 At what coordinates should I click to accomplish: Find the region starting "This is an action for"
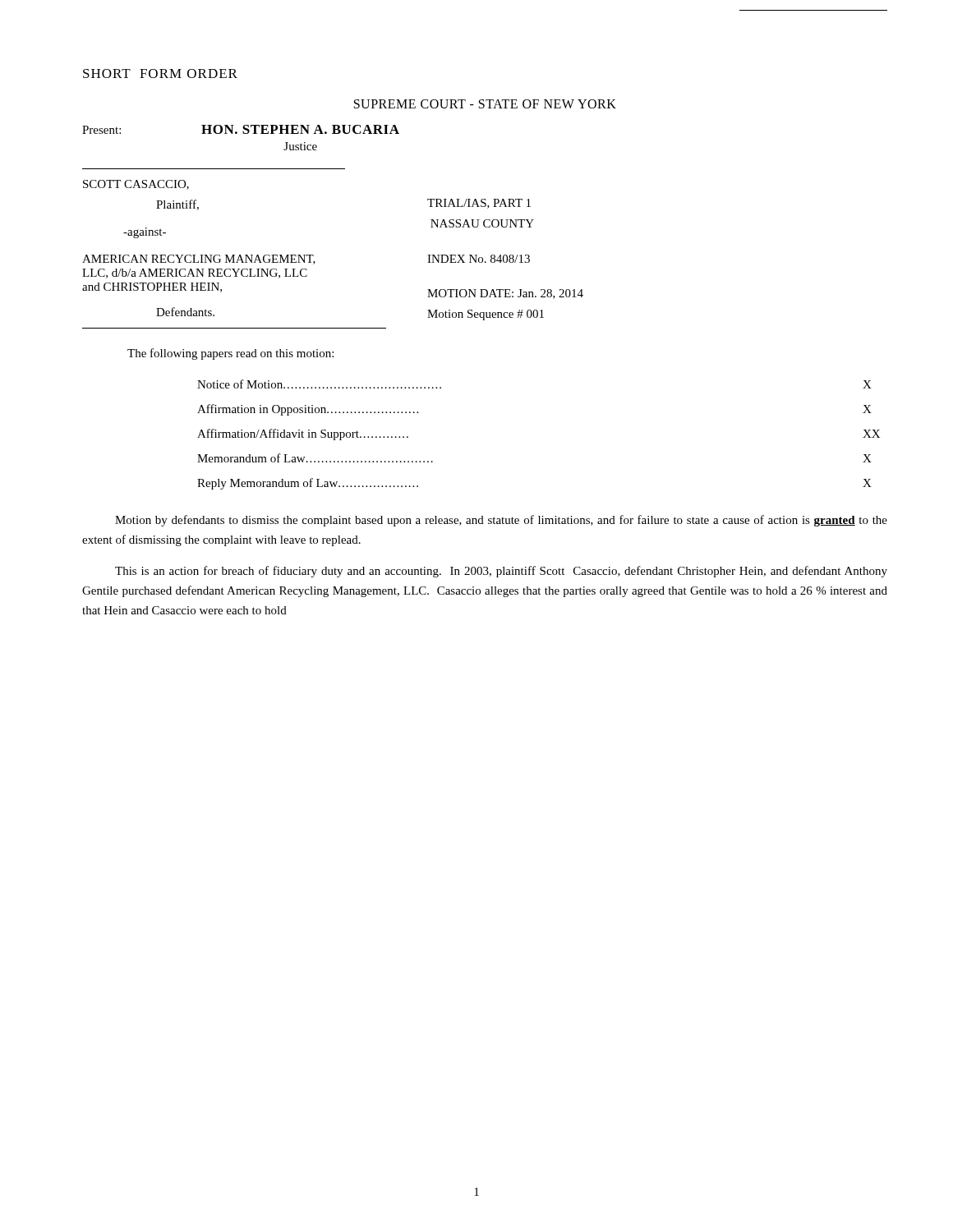(x=485, y=591)
